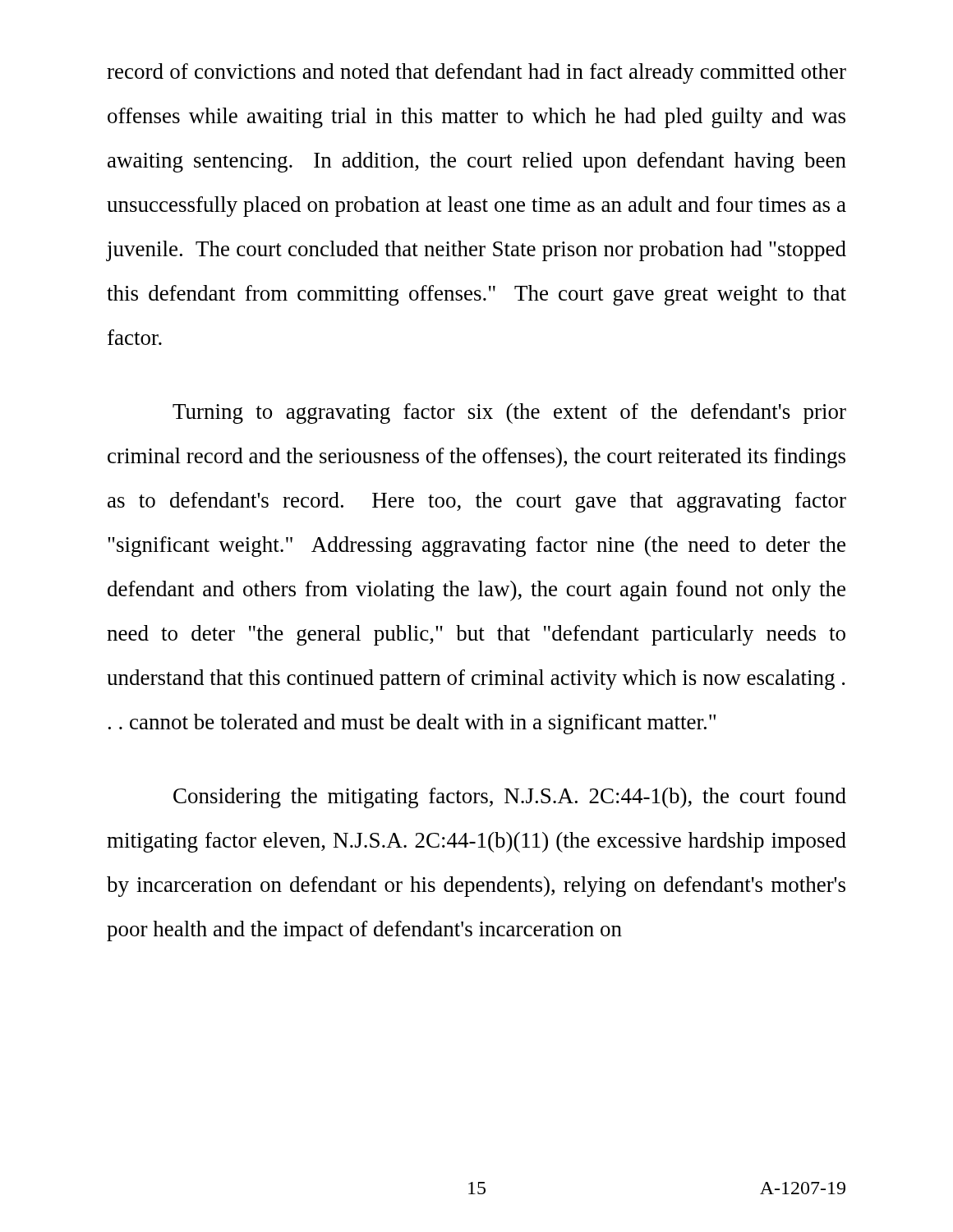Click on the block starting "Turning to aggravating factor six (the extent of"
The image size is (953, 1232).
[x=509, y=414]
